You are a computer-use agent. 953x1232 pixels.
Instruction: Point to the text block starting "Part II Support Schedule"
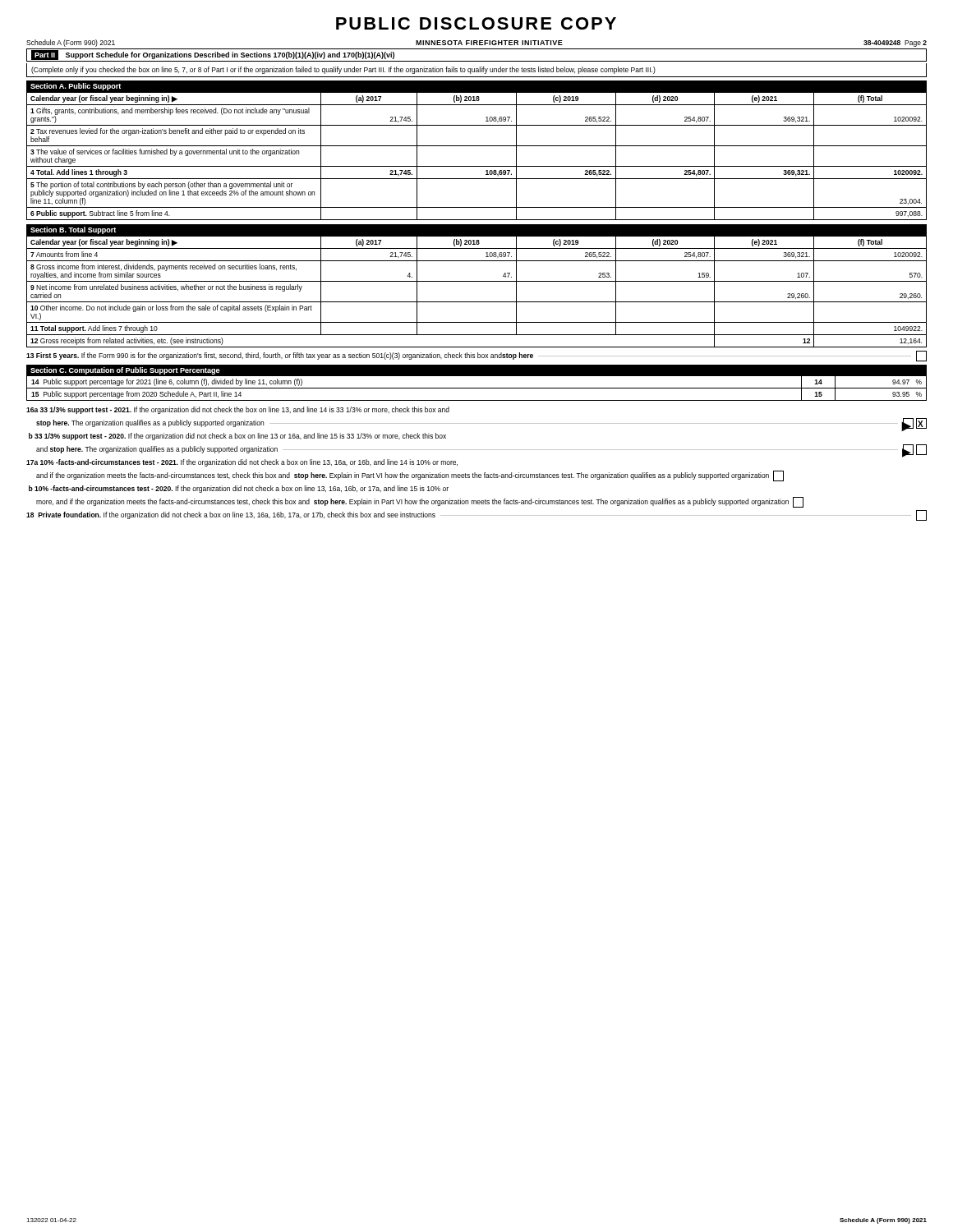point(476,55)
